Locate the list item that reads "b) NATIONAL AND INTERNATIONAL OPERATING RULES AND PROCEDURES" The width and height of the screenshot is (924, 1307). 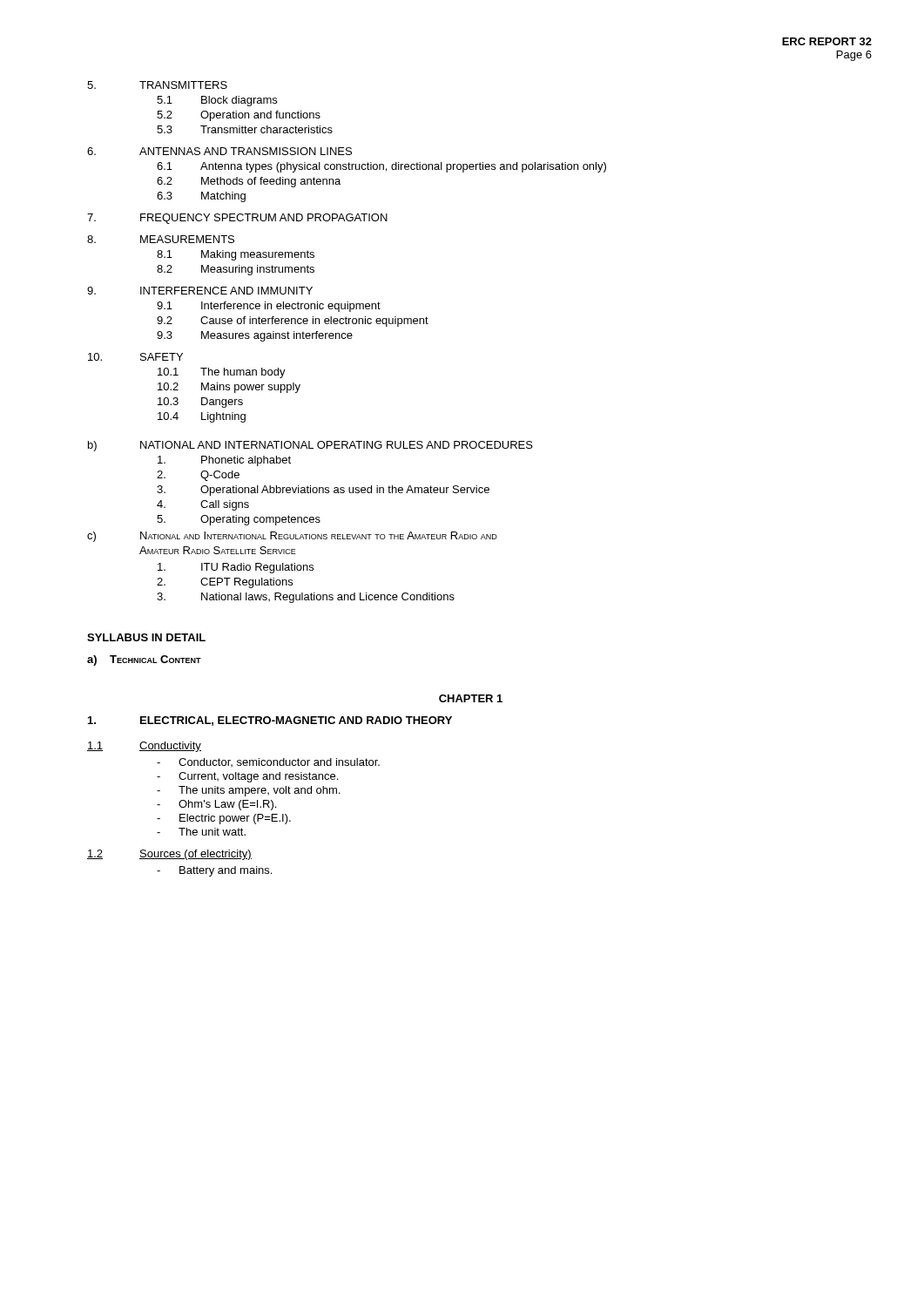tap(471, 482)
